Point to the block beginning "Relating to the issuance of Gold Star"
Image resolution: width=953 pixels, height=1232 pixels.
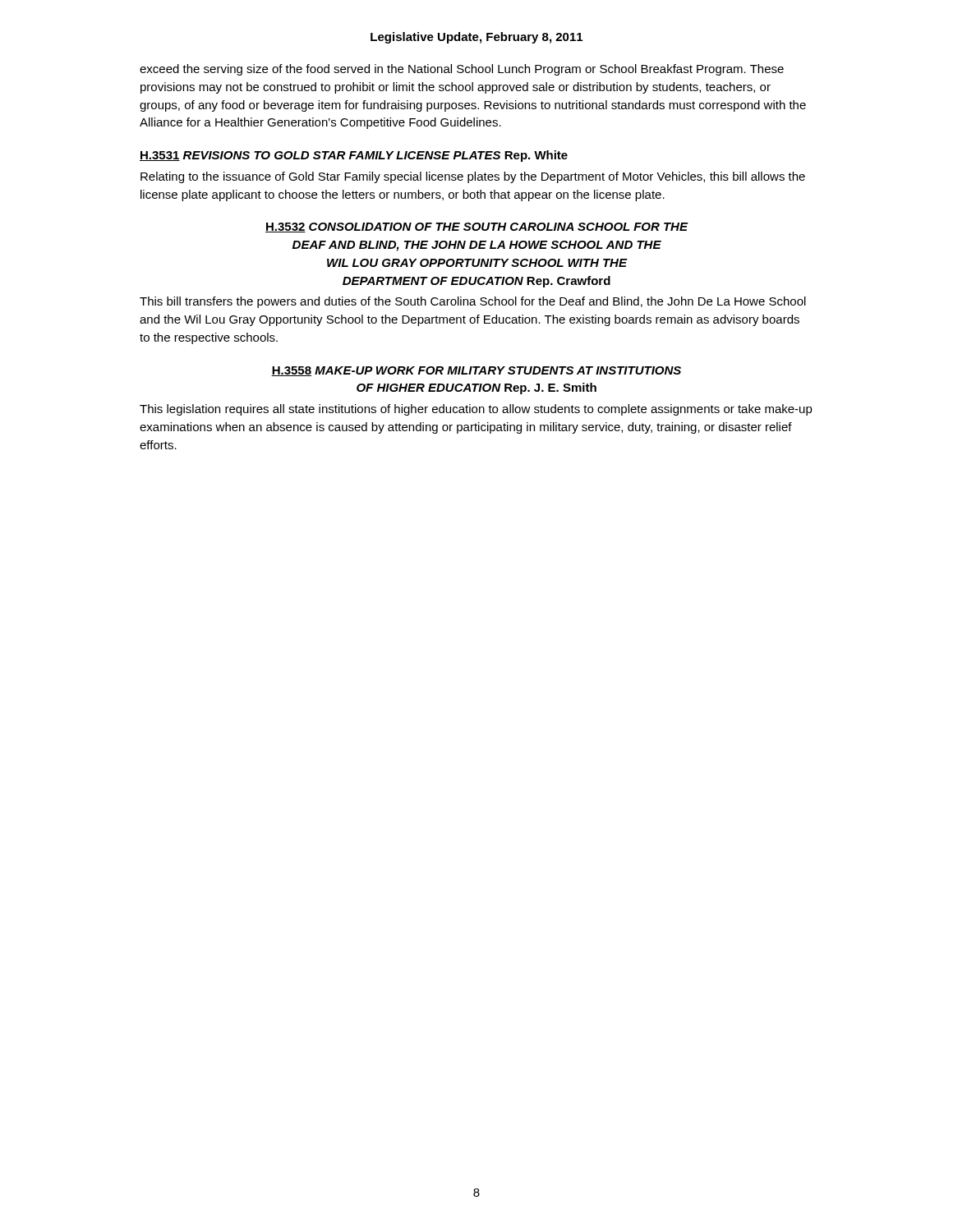coord(473,185)
